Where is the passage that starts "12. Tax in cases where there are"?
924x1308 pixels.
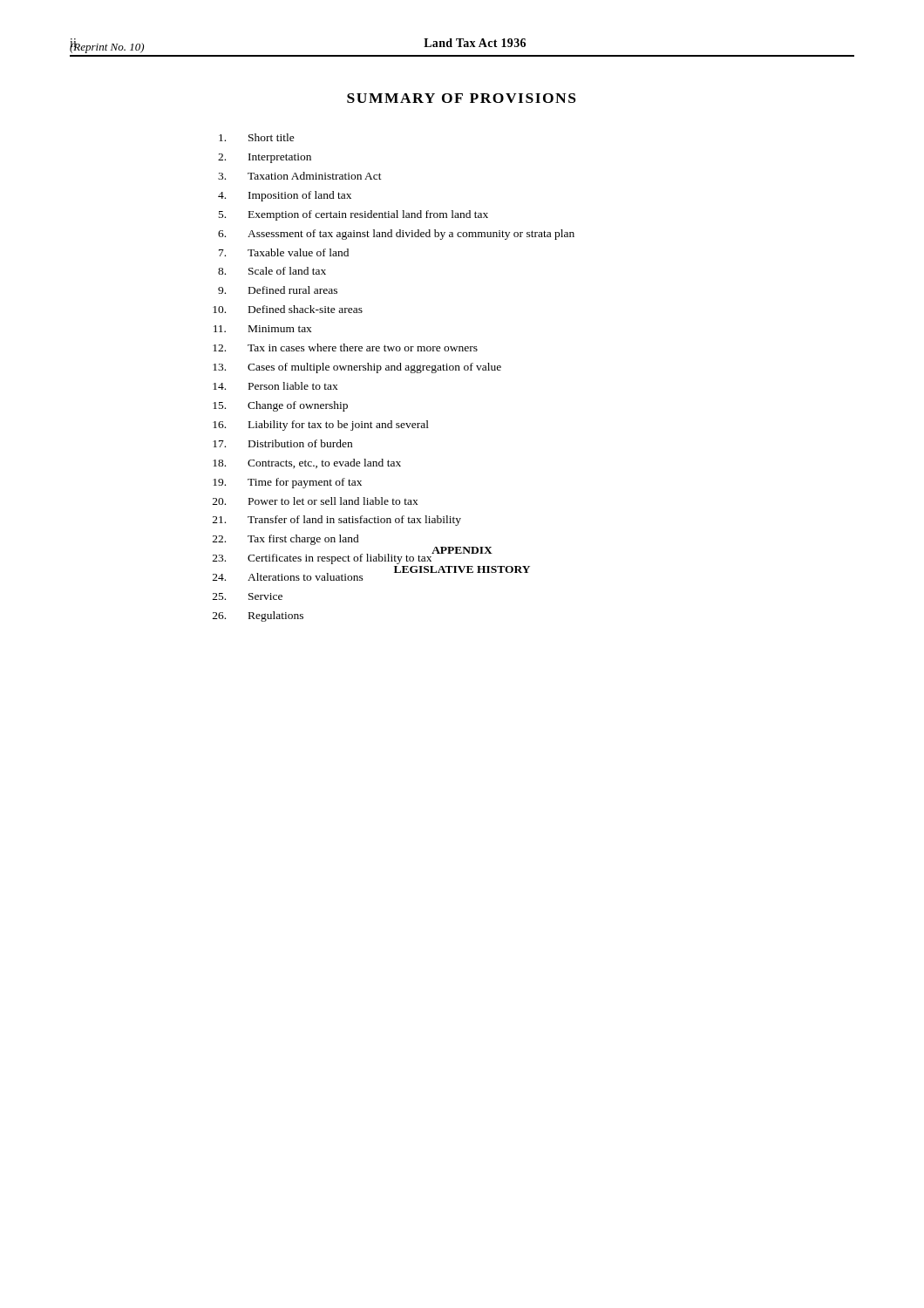345,347
